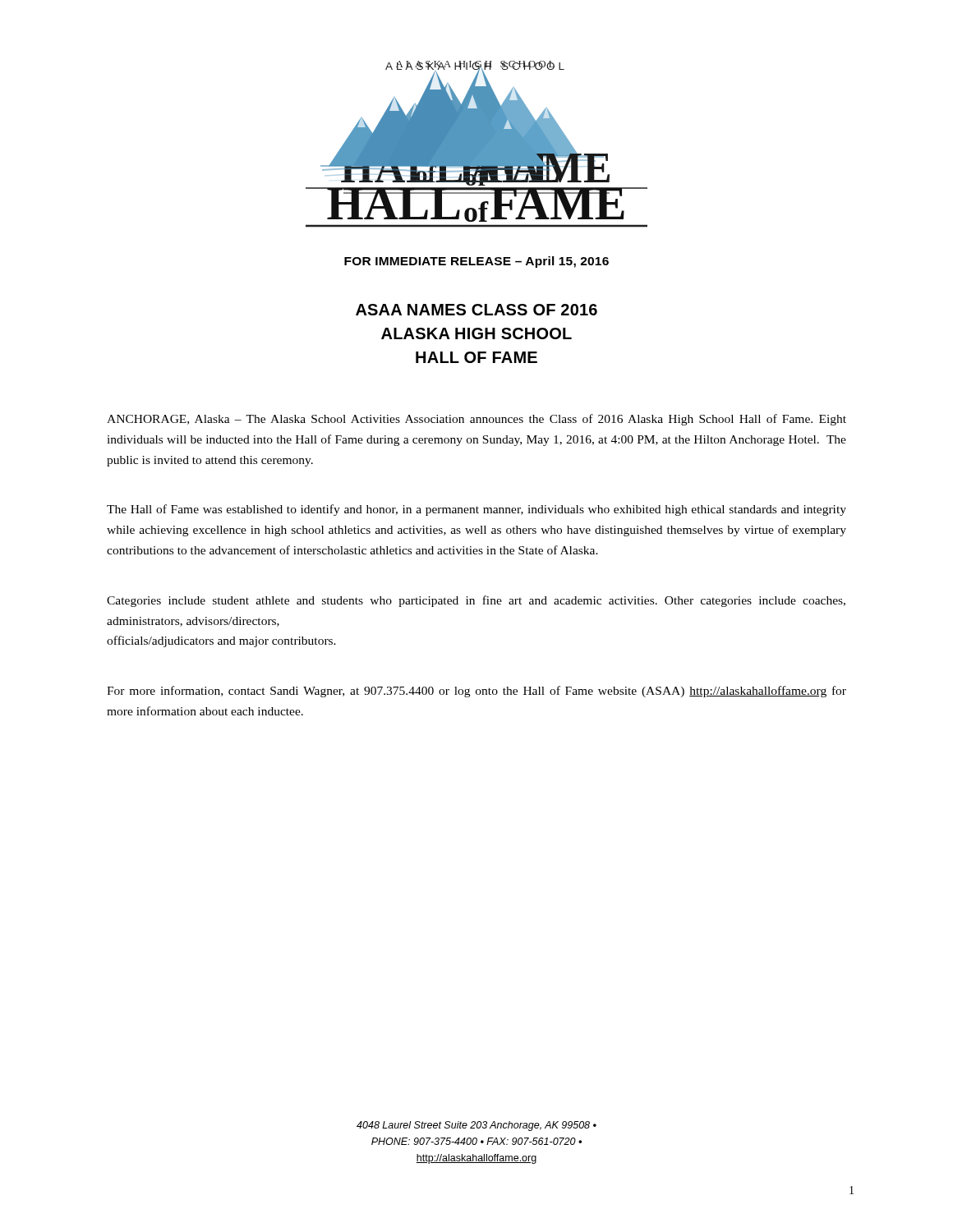
Task: Click on the element starting "ANCHORAGE, Alaska – The Alaska School Activities Association"
Action: [476, 439]
